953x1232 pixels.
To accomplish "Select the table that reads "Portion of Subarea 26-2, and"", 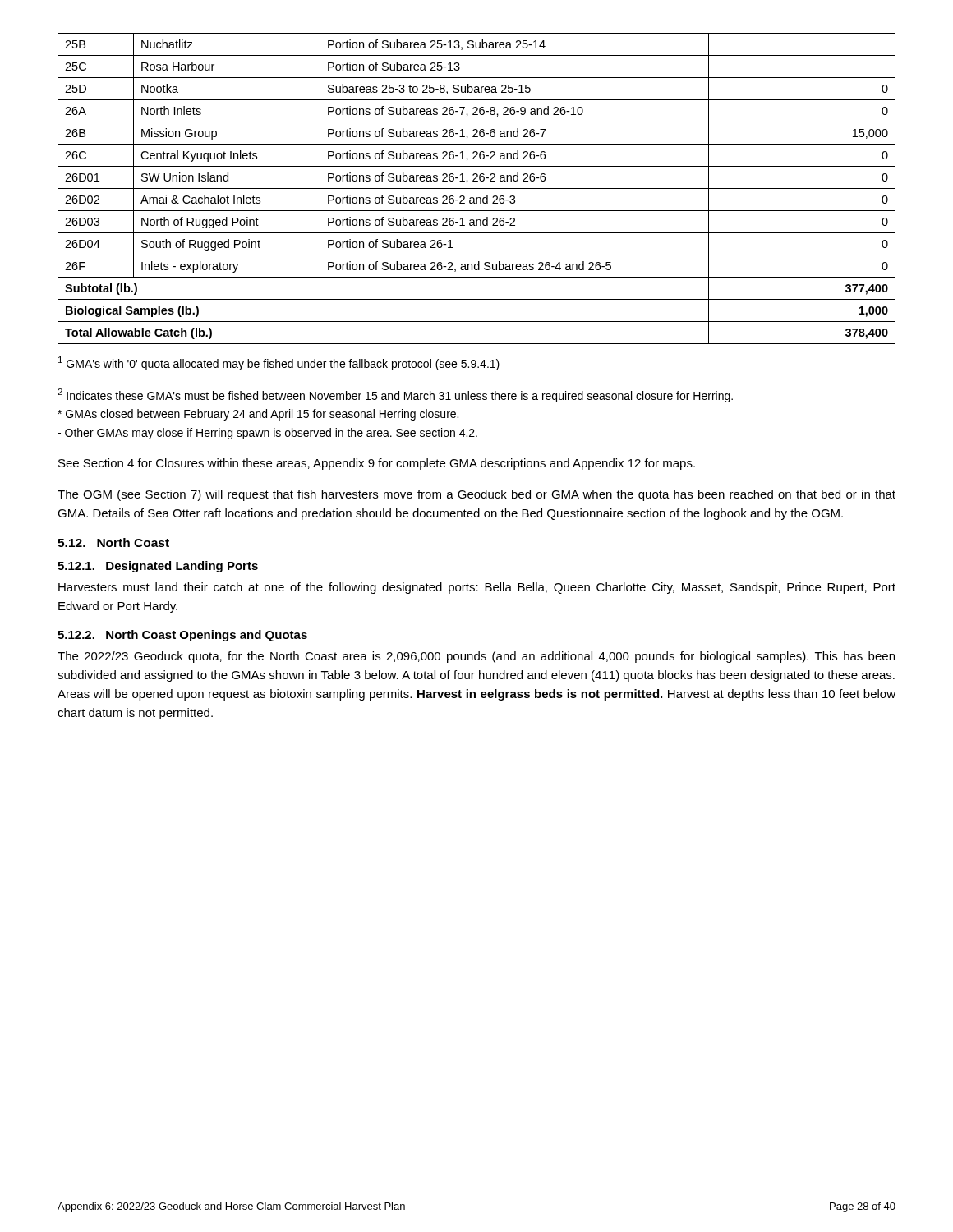I will [x=476, y=188].
